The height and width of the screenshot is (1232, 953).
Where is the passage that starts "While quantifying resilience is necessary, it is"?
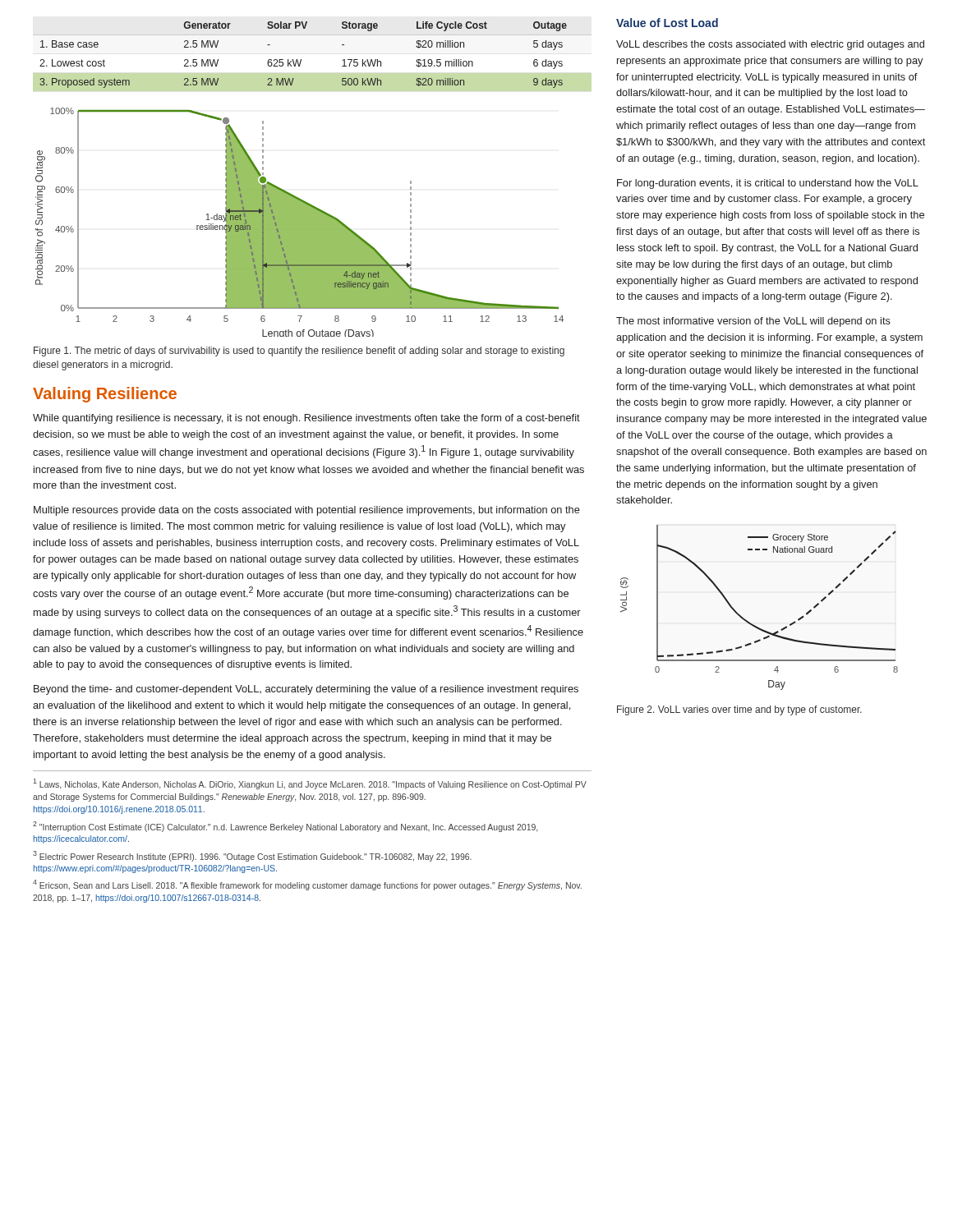click(x=309, y=451)
